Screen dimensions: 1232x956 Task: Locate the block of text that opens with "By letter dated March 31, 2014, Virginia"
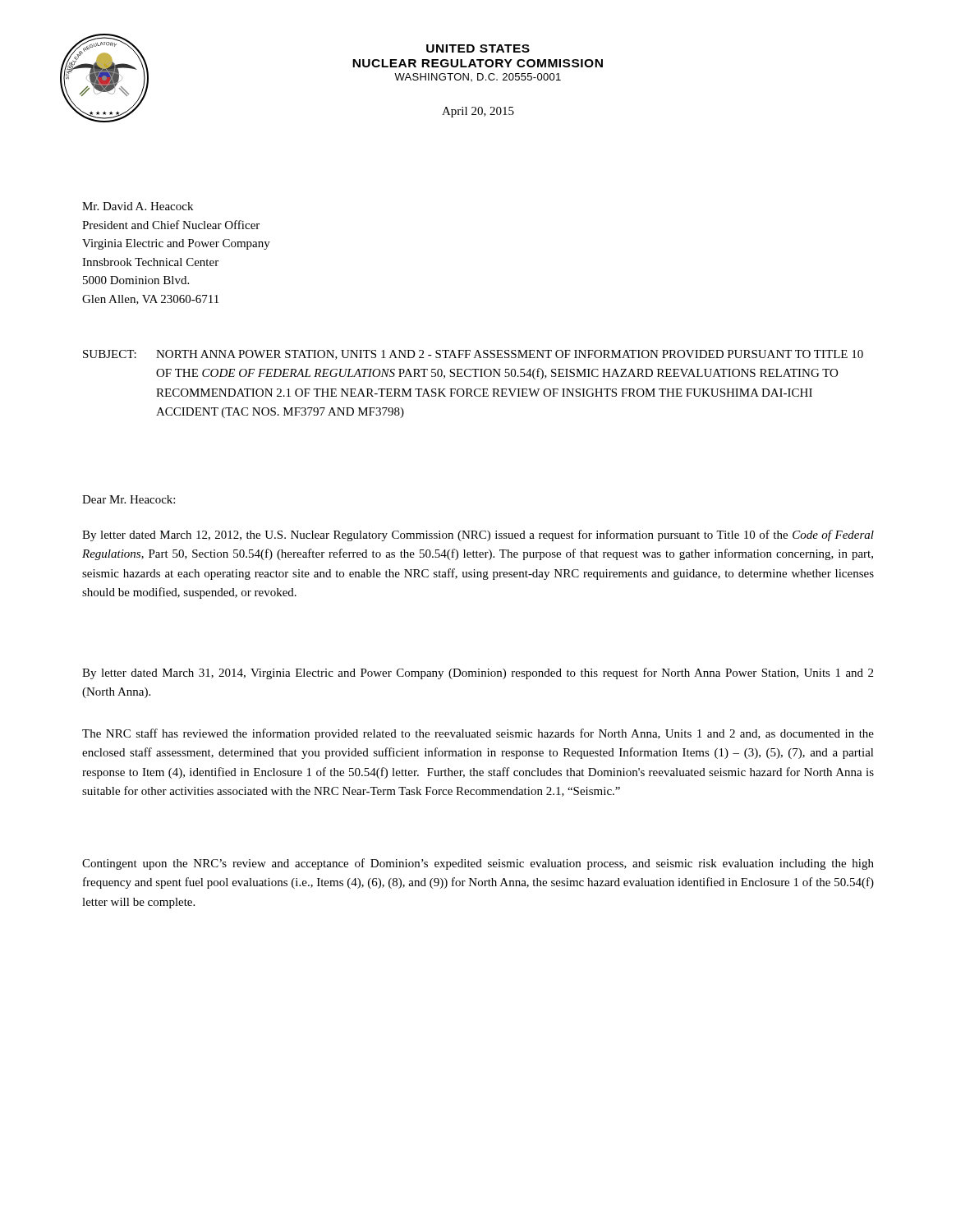click(478, 682)
